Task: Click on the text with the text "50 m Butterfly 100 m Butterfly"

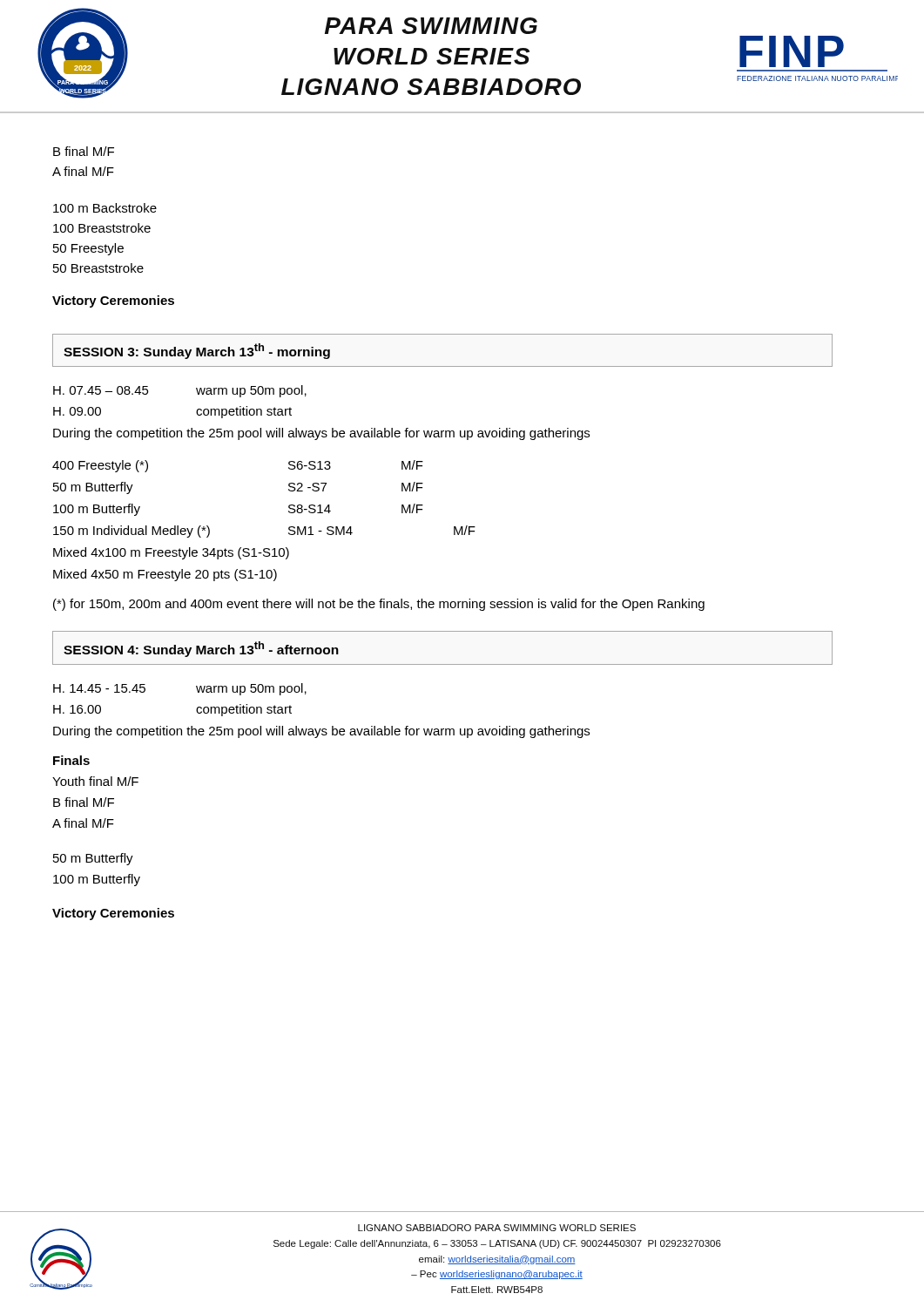Action: (96, 868)
